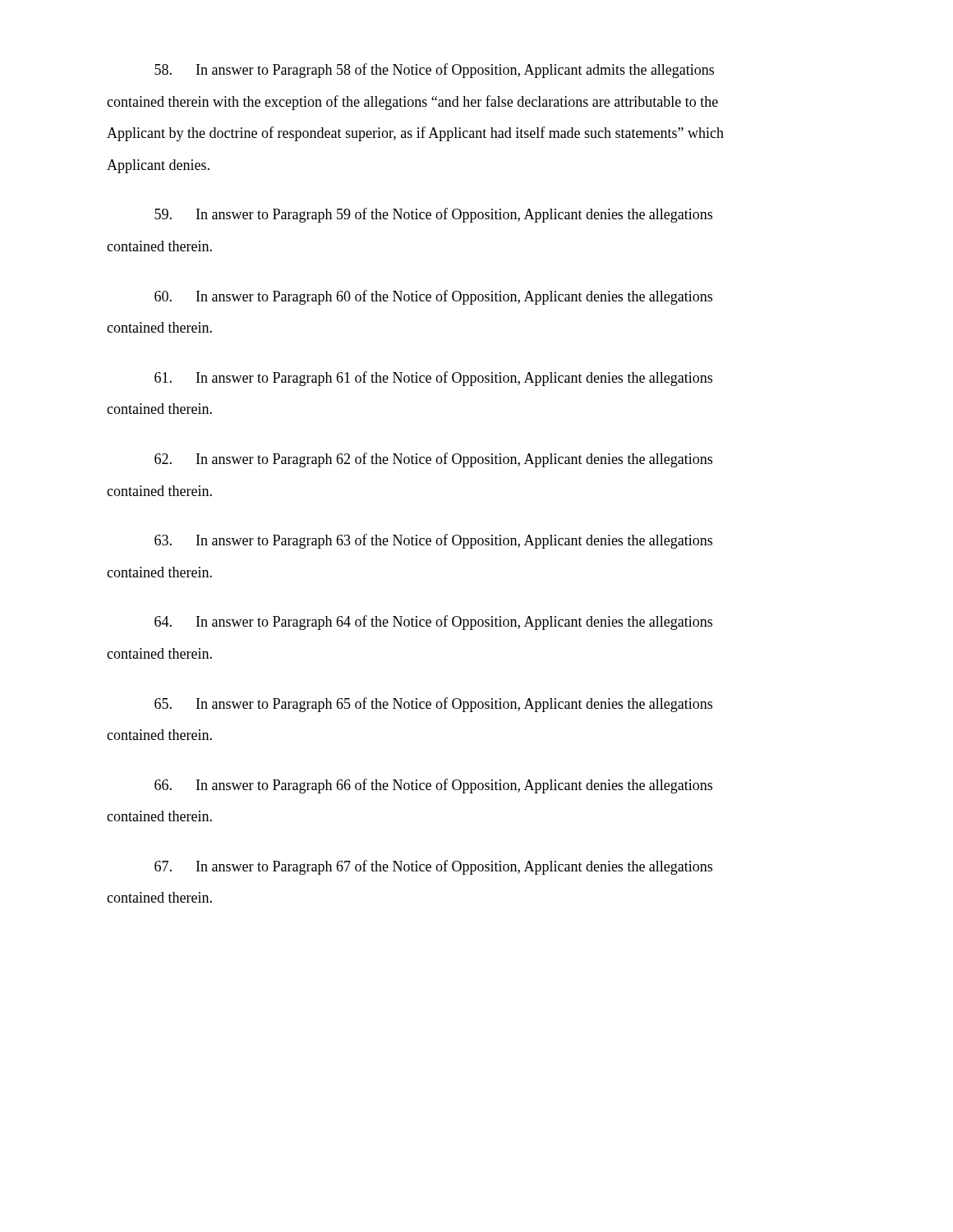
Task: Select the list item that says "63.In answer to"
Action: point(476,557)
